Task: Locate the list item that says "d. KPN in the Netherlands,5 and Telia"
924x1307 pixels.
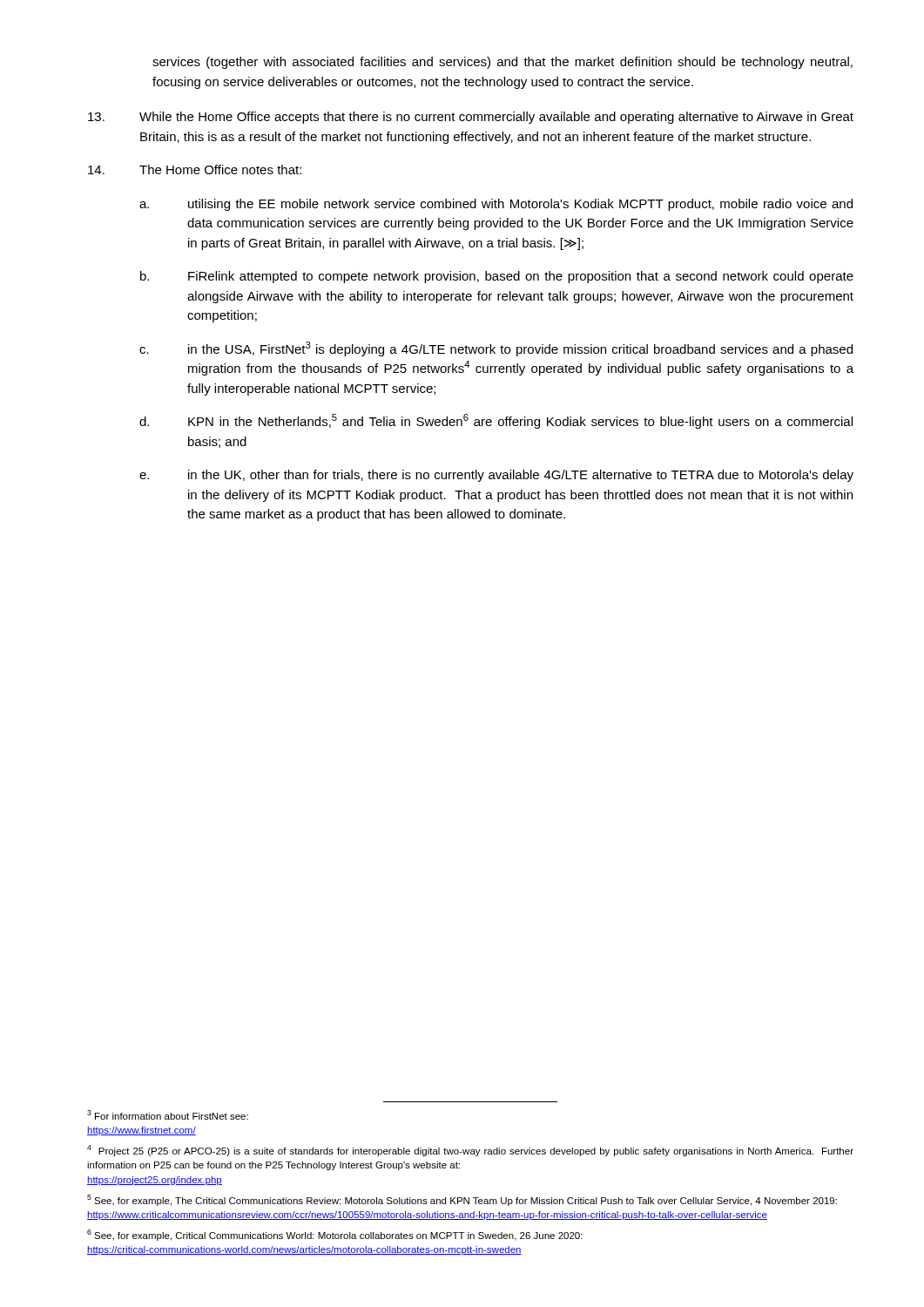Action: [496, 432]
